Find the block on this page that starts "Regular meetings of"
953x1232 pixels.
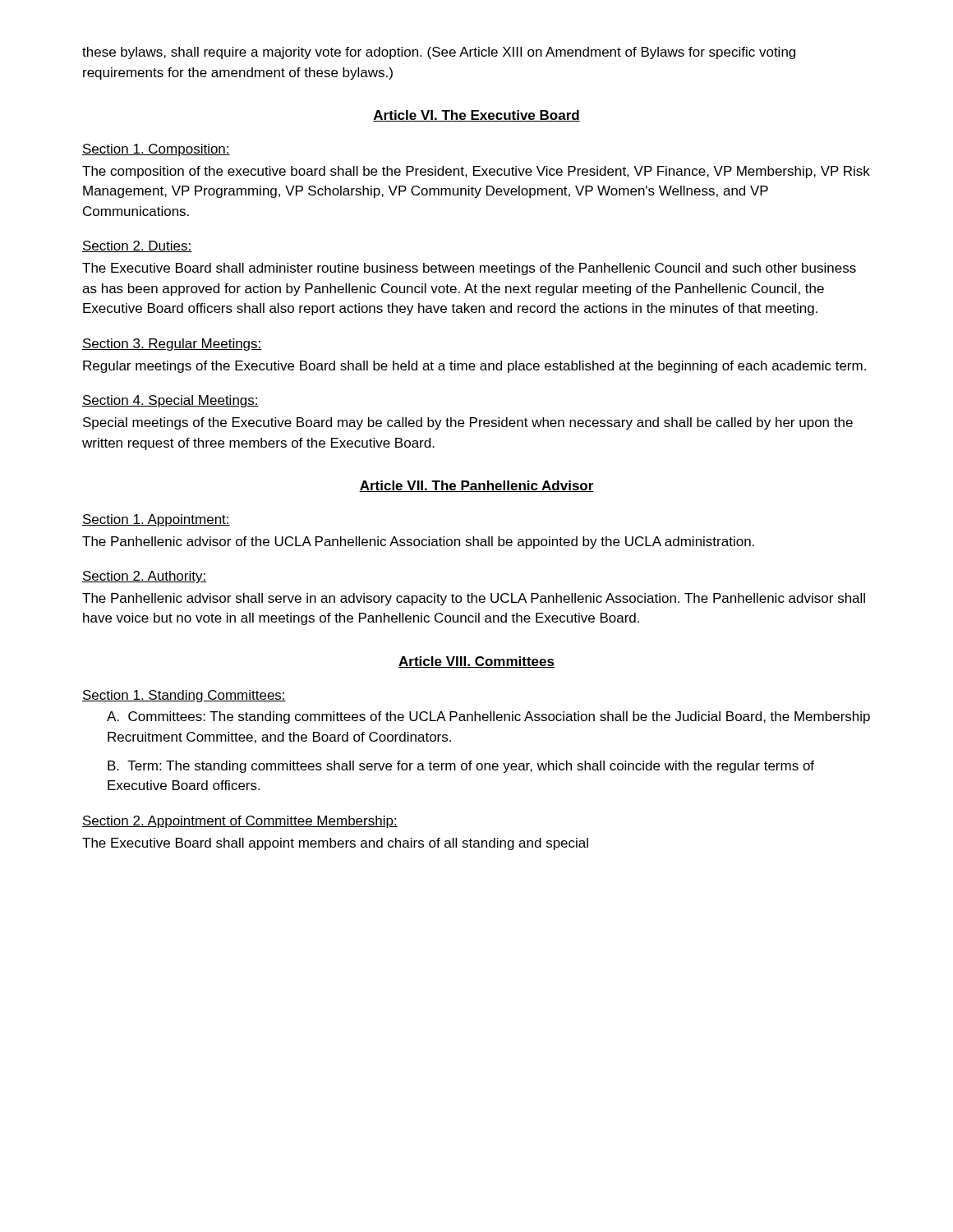pyautogui.click(x=476, y=366)
